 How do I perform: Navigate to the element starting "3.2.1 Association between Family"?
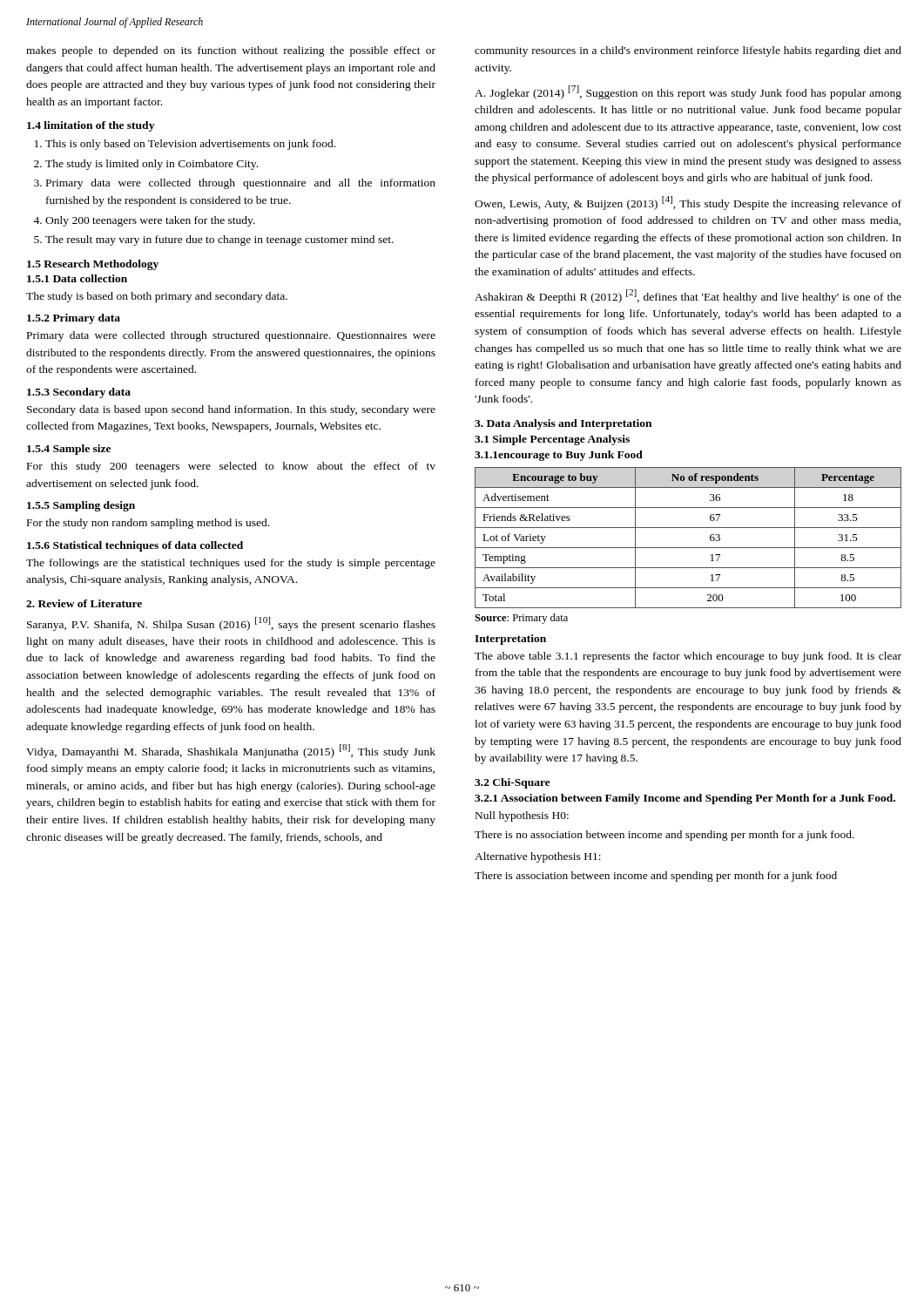coord(685,797)
